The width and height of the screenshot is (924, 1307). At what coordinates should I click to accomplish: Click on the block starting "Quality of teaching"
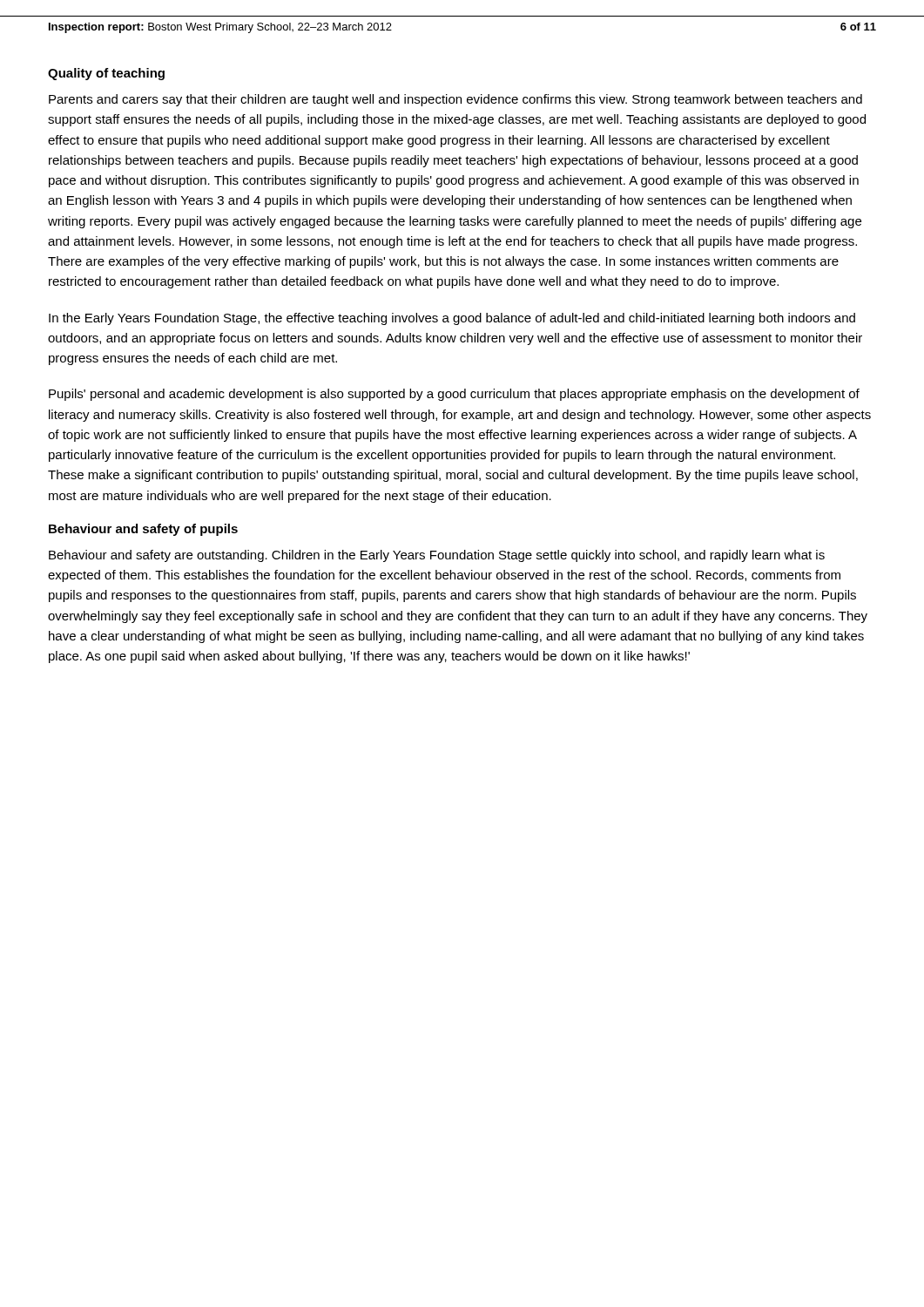107,73
